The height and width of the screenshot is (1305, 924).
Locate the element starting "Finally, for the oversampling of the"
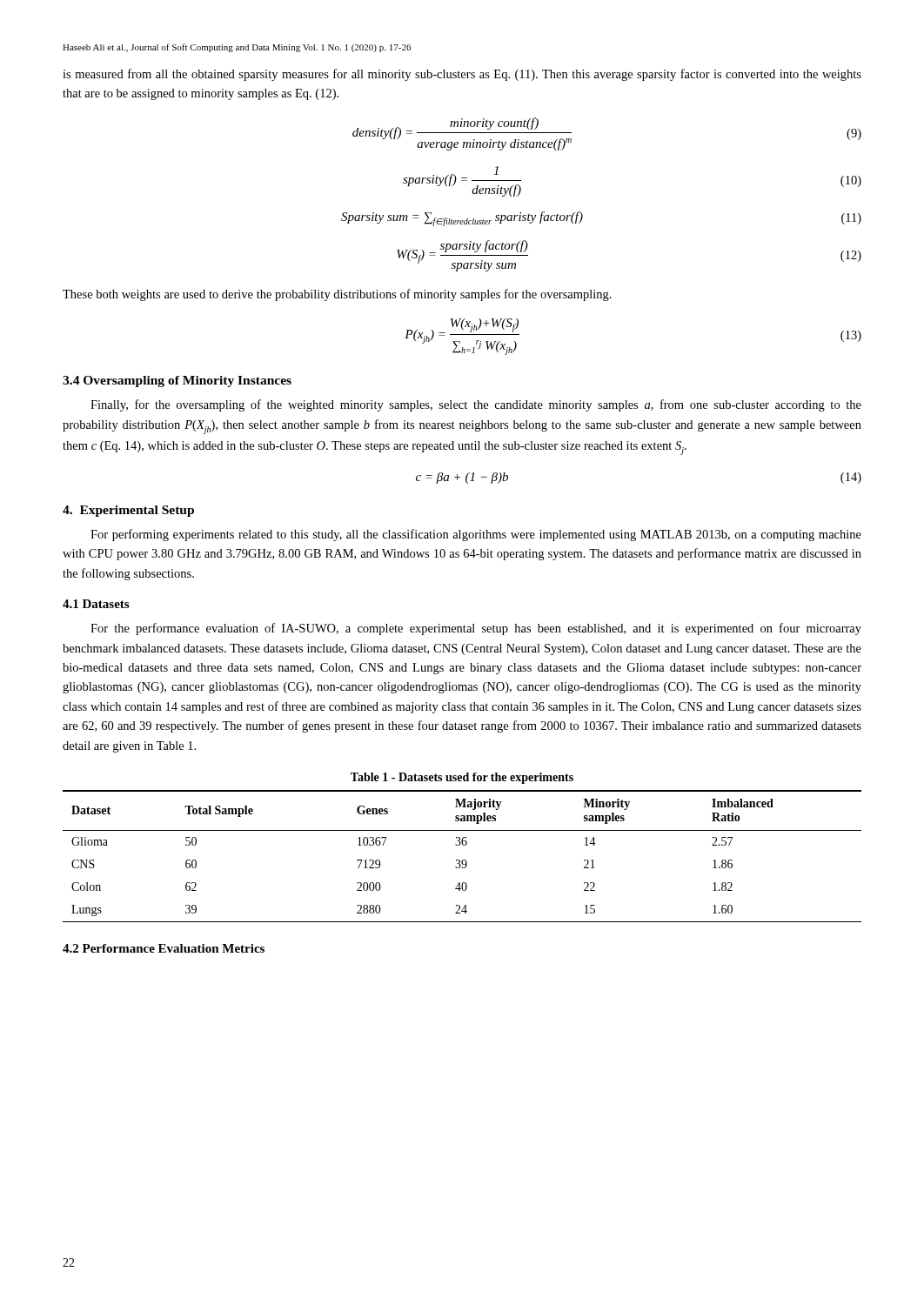pyautogui.click(x=462, y=426)
